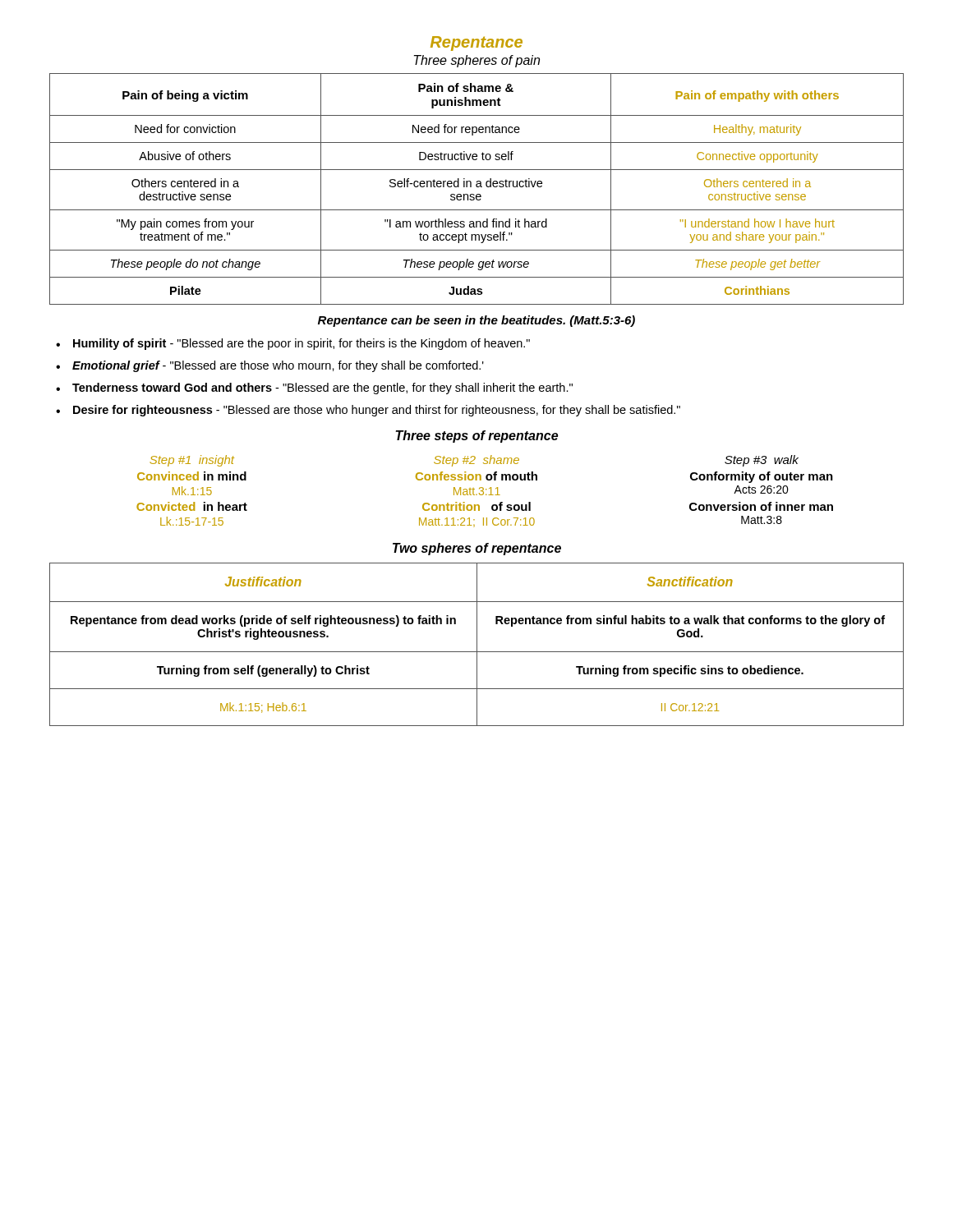Select the element starting "Humility of spirit"
Image resolution: width=953 pixels, height=1232 pixels.
301,343
